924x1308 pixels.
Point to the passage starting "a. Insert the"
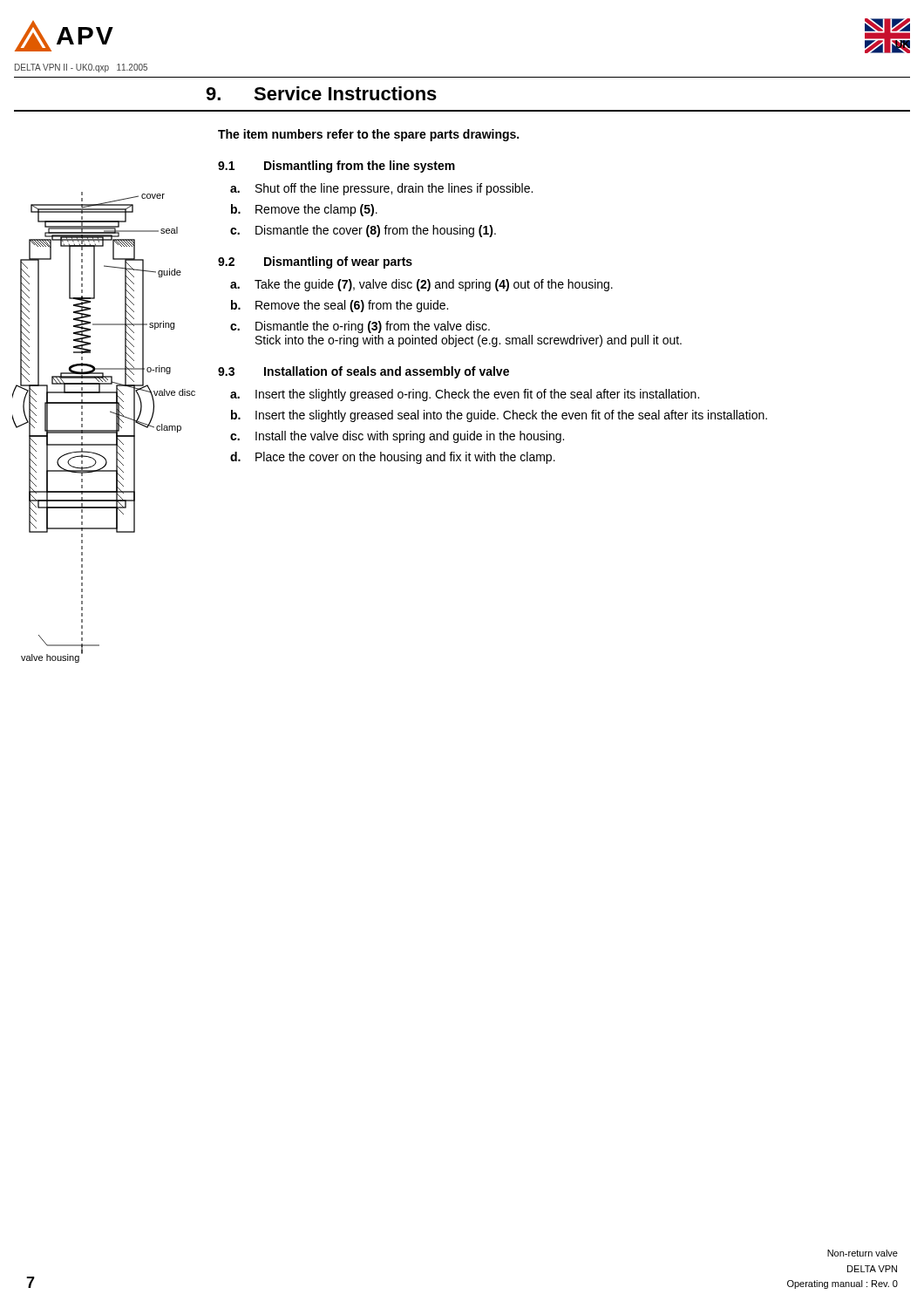click(465, 394)
